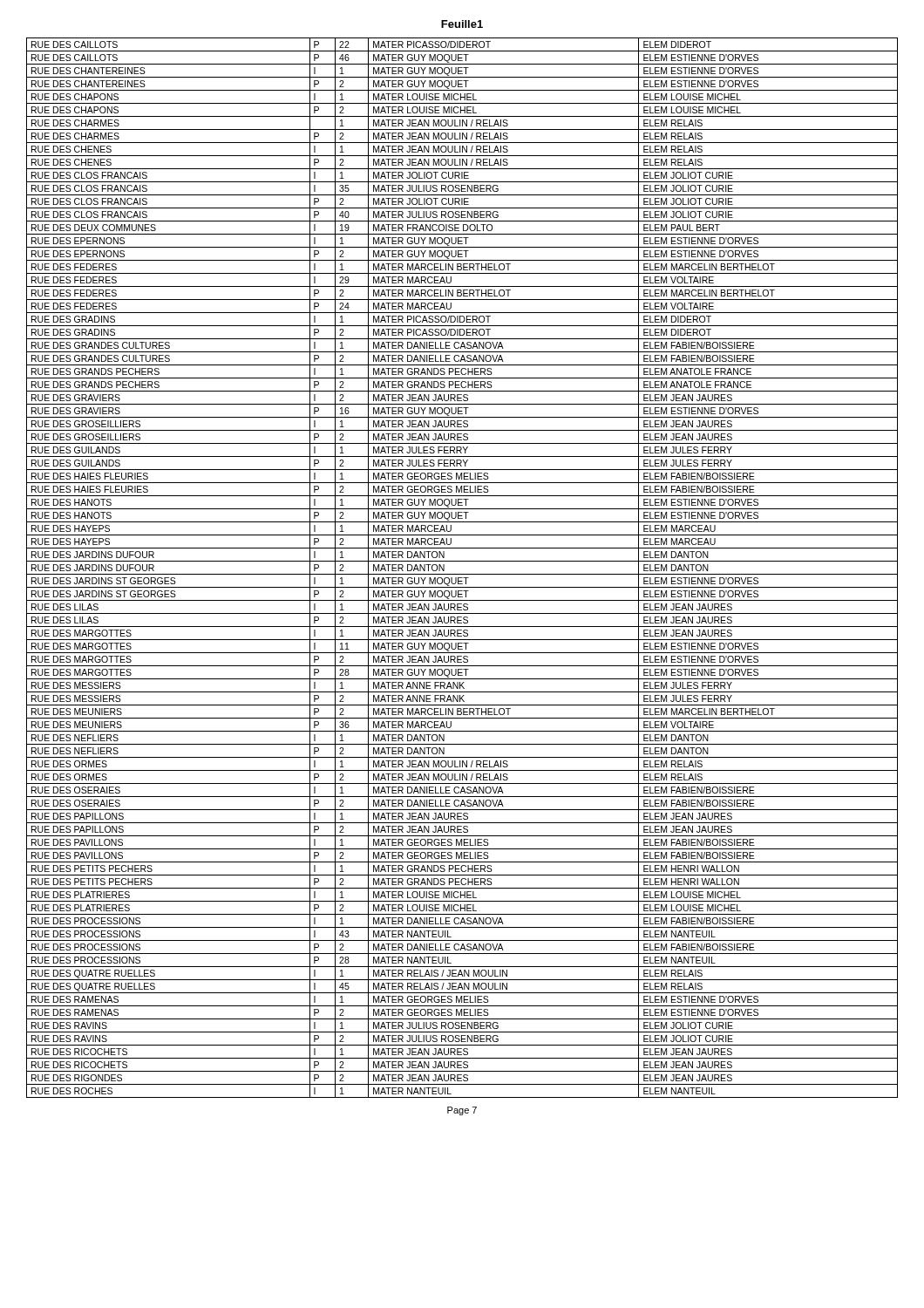The image size is (924, 1308).
Task: Click on the table containing "MATER JEAN JAURES"
Action: [462, 568]
